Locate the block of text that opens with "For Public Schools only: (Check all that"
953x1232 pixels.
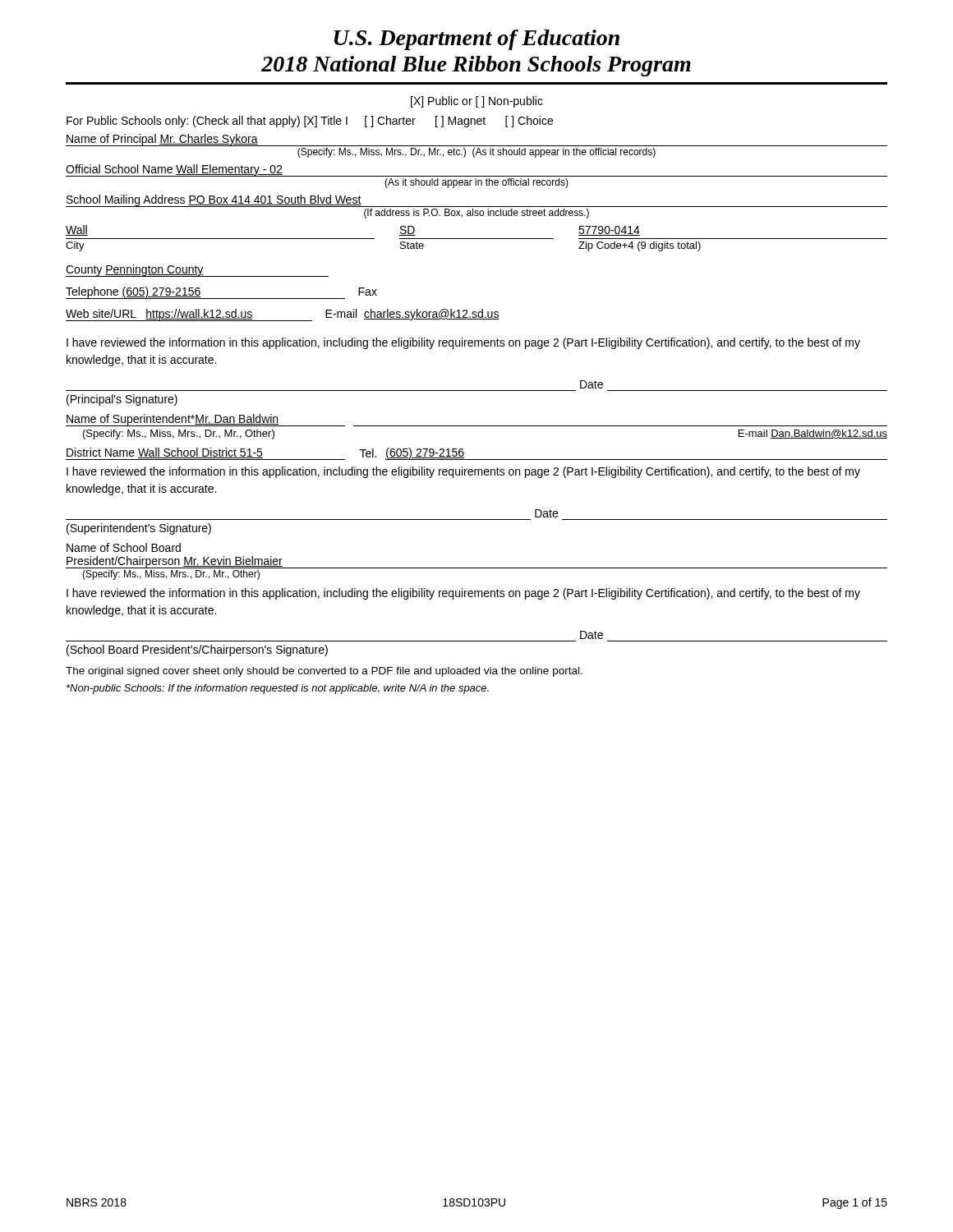pyautogui.click(x=310, y=121)
